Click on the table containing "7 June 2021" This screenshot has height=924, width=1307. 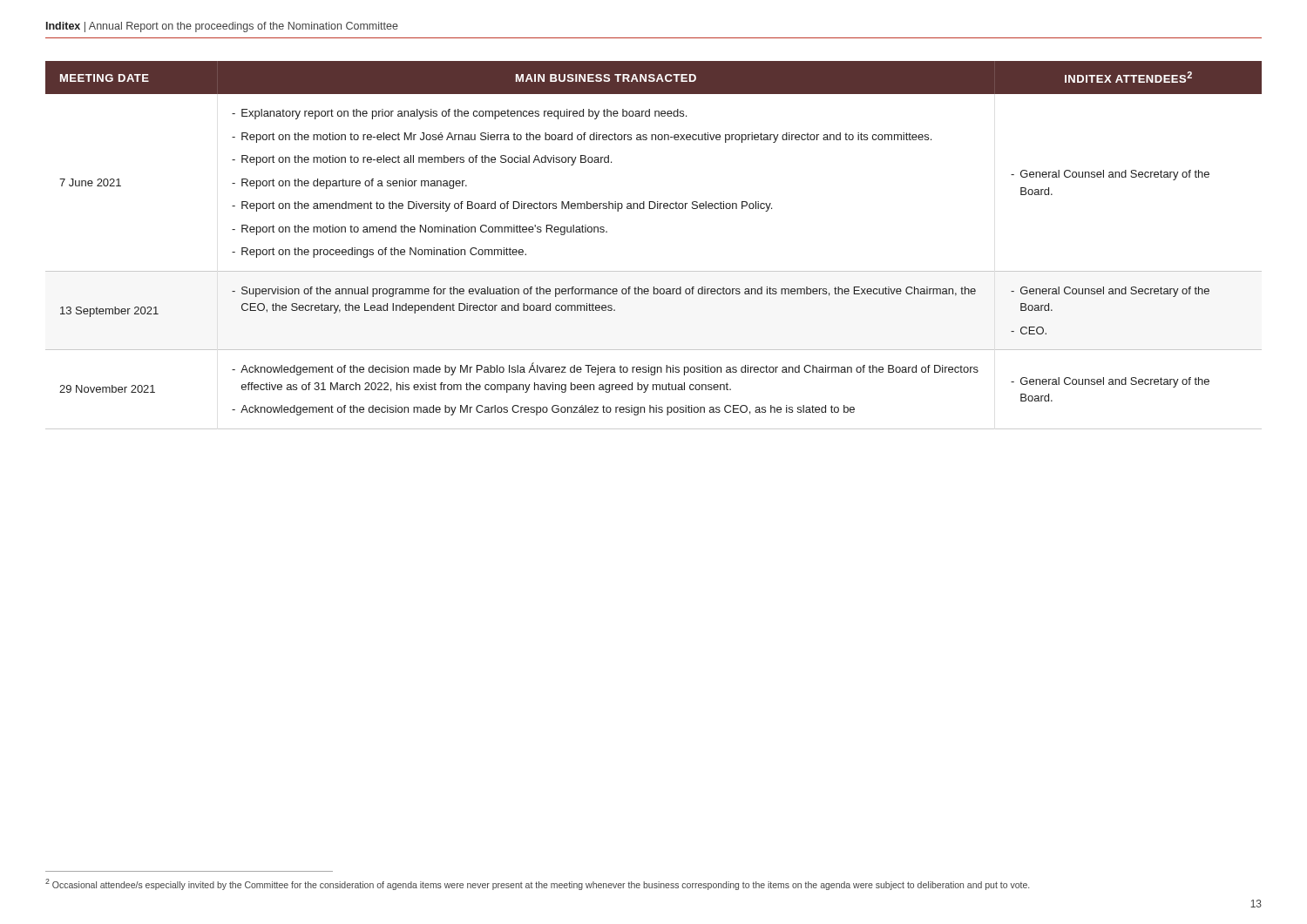coord(654,447)
